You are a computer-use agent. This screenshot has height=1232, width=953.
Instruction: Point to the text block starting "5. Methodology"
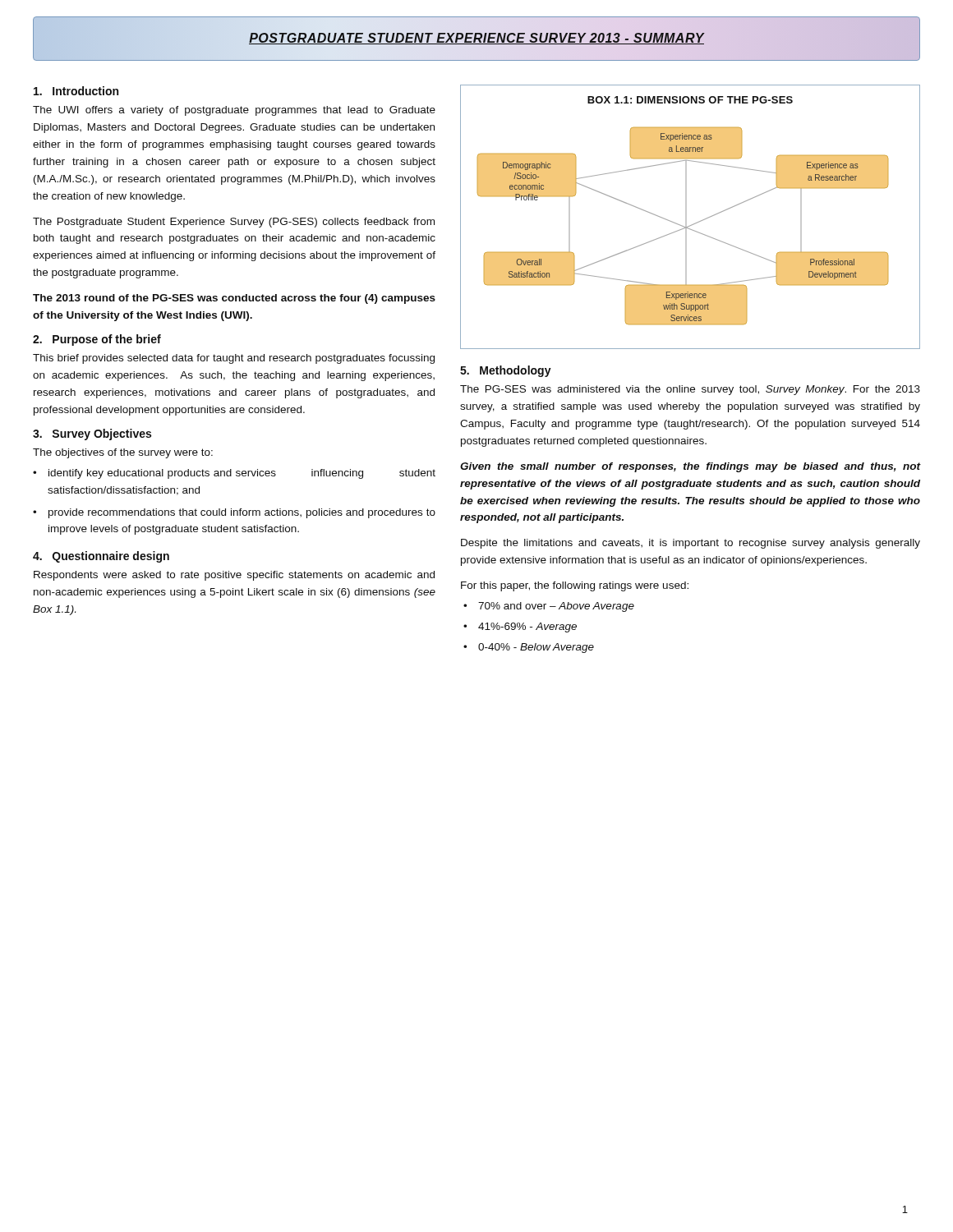pyautogui.click(x=505, y=370)
